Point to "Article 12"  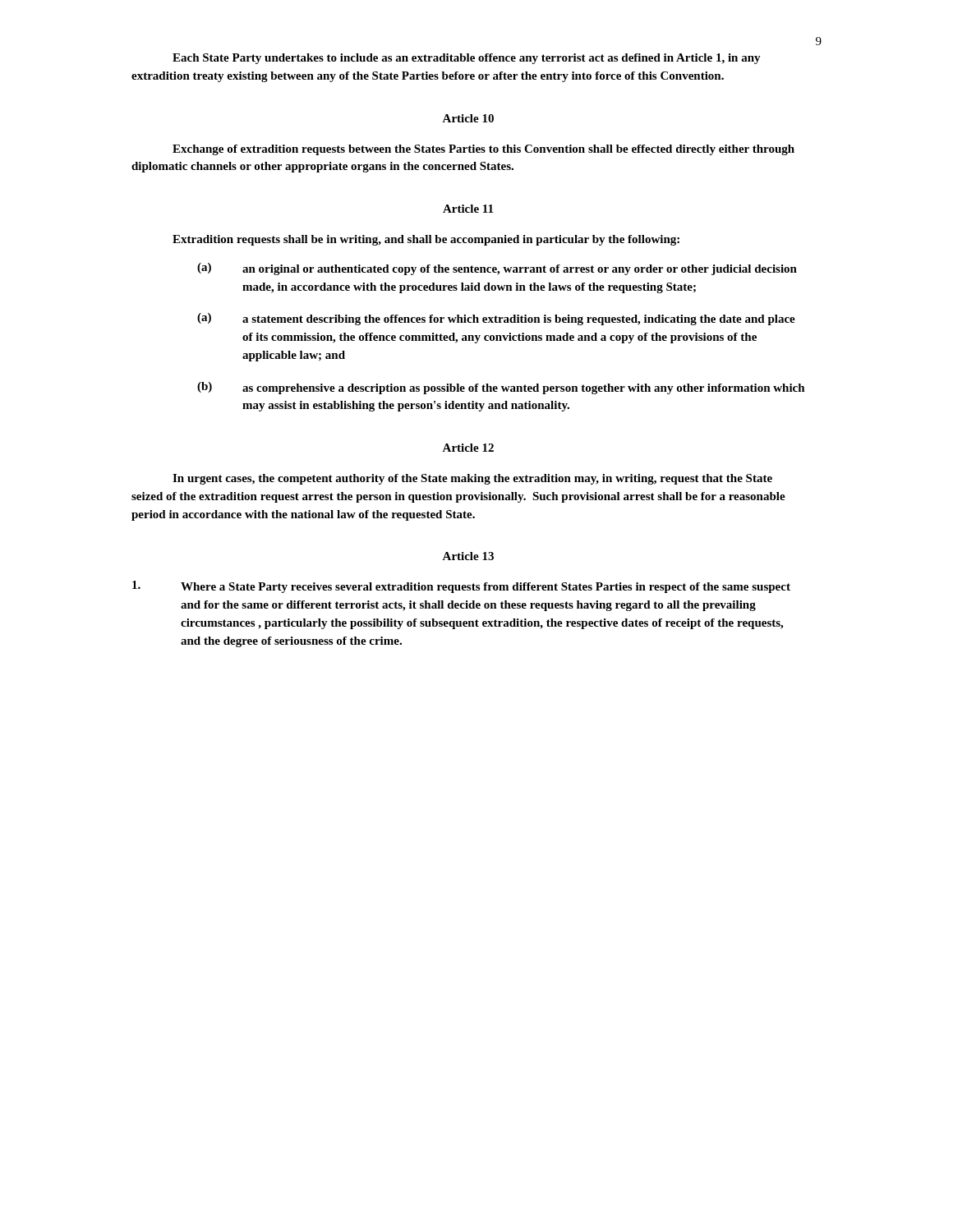468,448
